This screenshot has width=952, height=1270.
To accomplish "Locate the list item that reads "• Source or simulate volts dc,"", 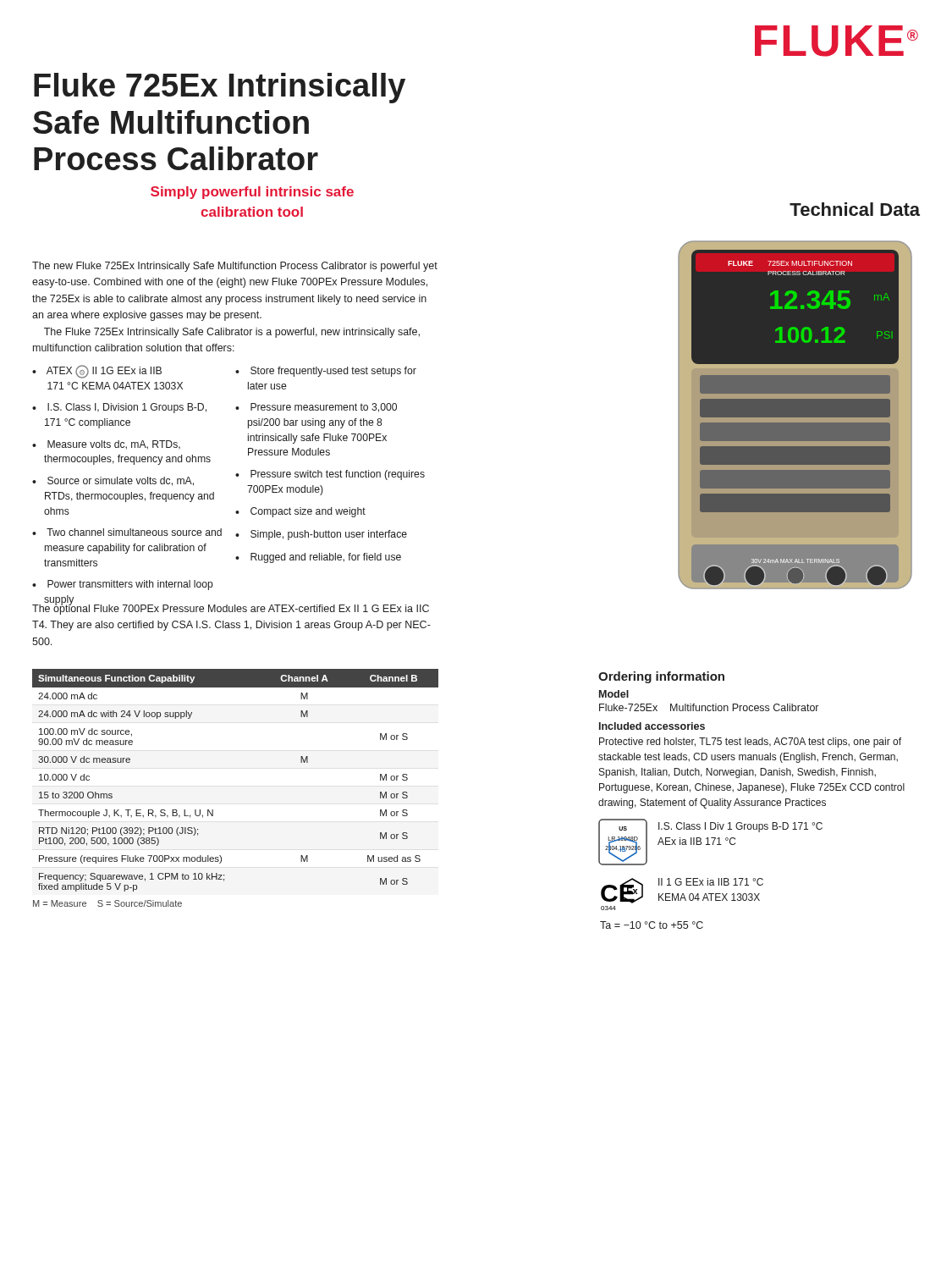I will click(129, 497).
